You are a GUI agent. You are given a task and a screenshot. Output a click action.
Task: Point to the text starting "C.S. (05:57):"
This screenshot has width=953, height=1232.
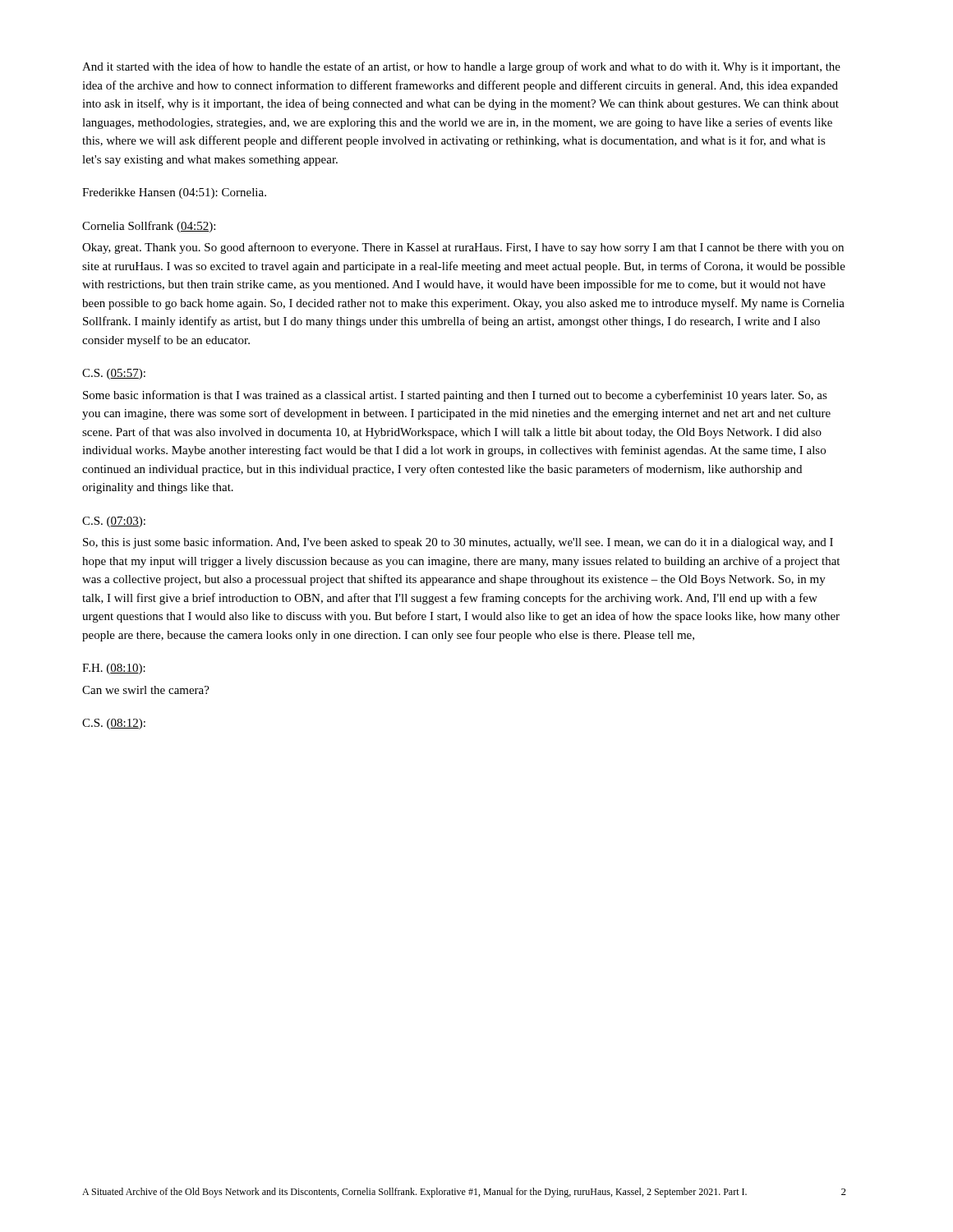pos(114,373)
